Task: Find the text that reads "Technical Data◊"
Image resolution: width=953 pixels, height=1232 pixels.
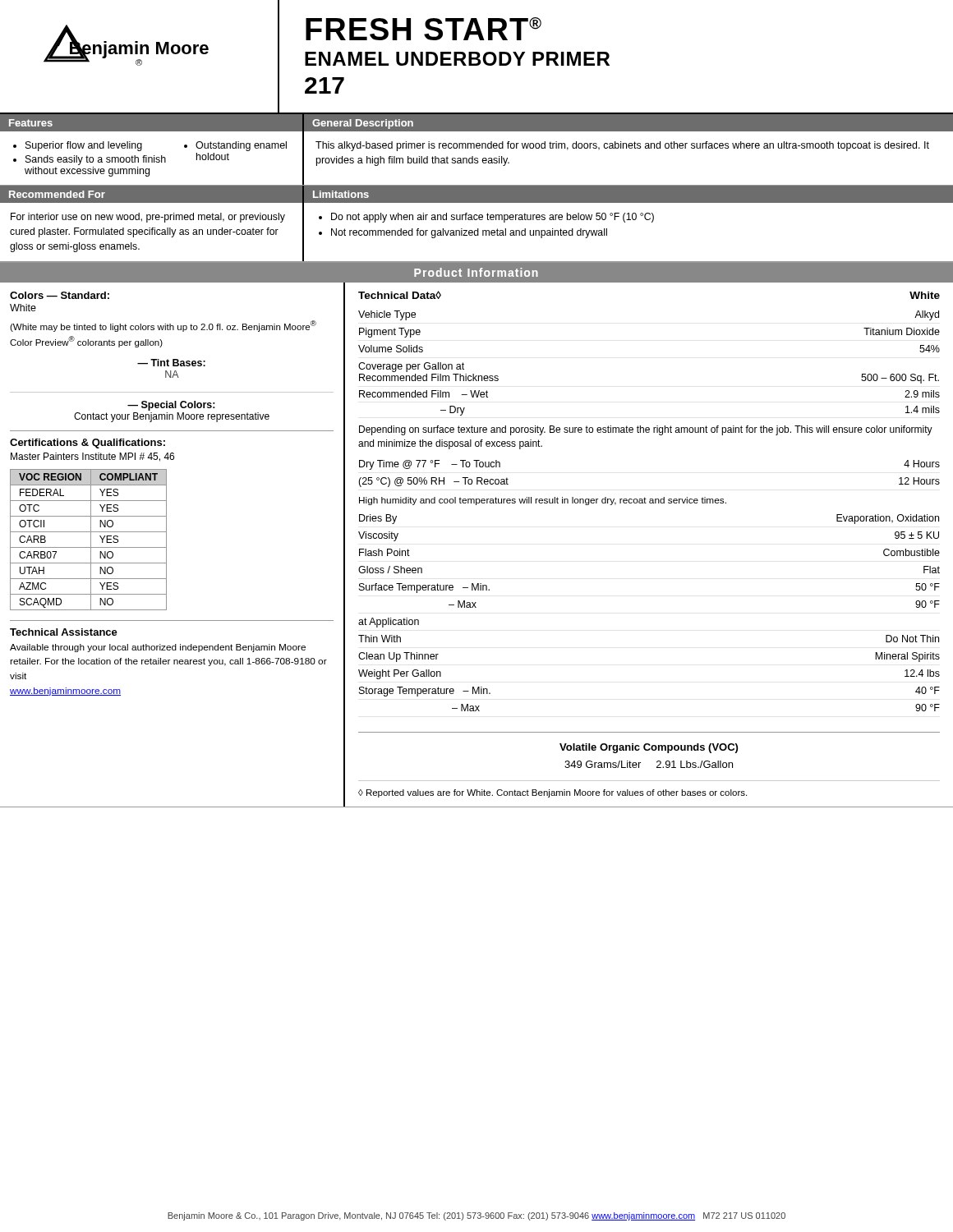Action: tap(400, 295)
